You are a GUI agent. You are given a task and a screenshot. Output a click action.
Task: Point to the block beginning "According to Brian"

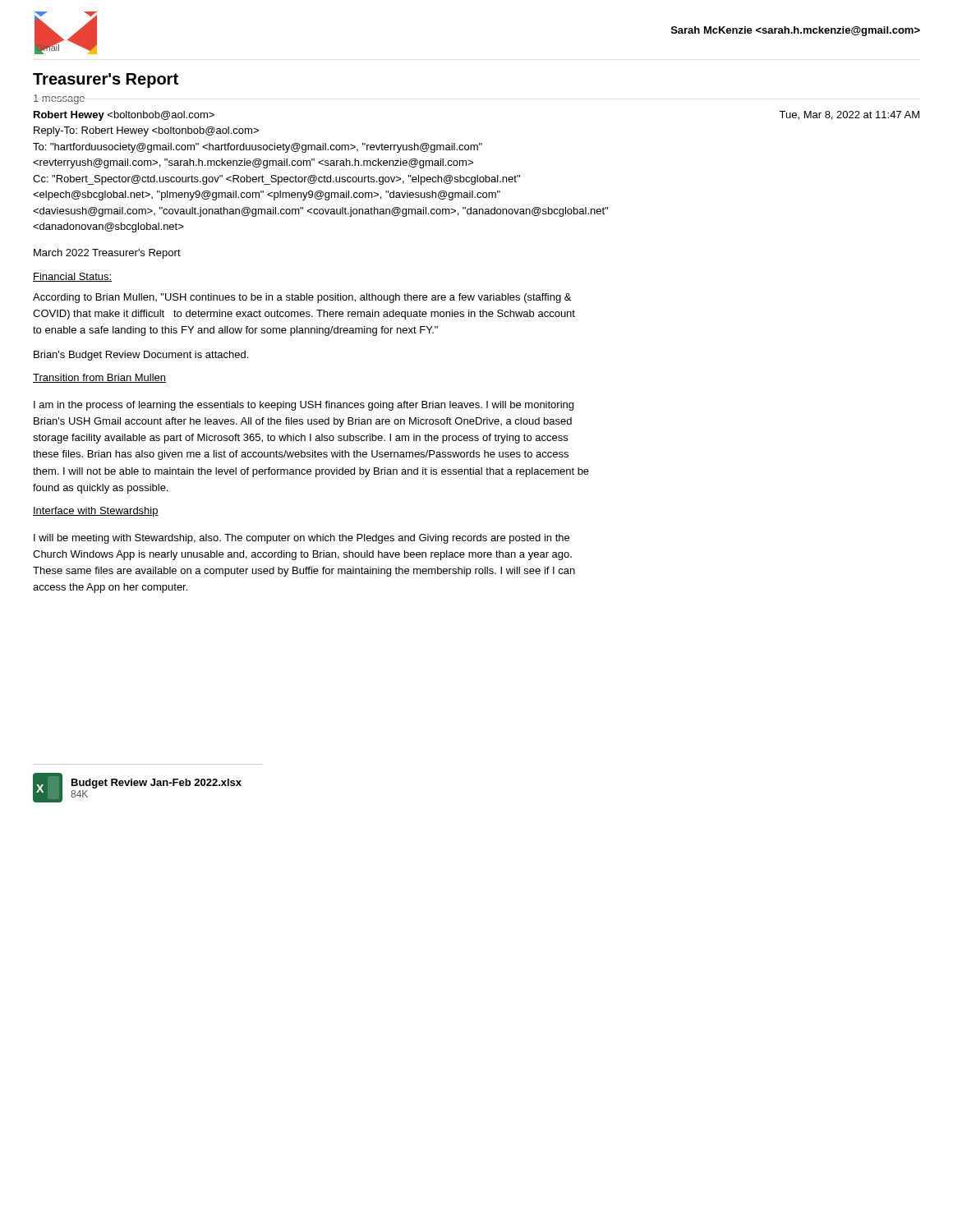[x=304, y=313]
